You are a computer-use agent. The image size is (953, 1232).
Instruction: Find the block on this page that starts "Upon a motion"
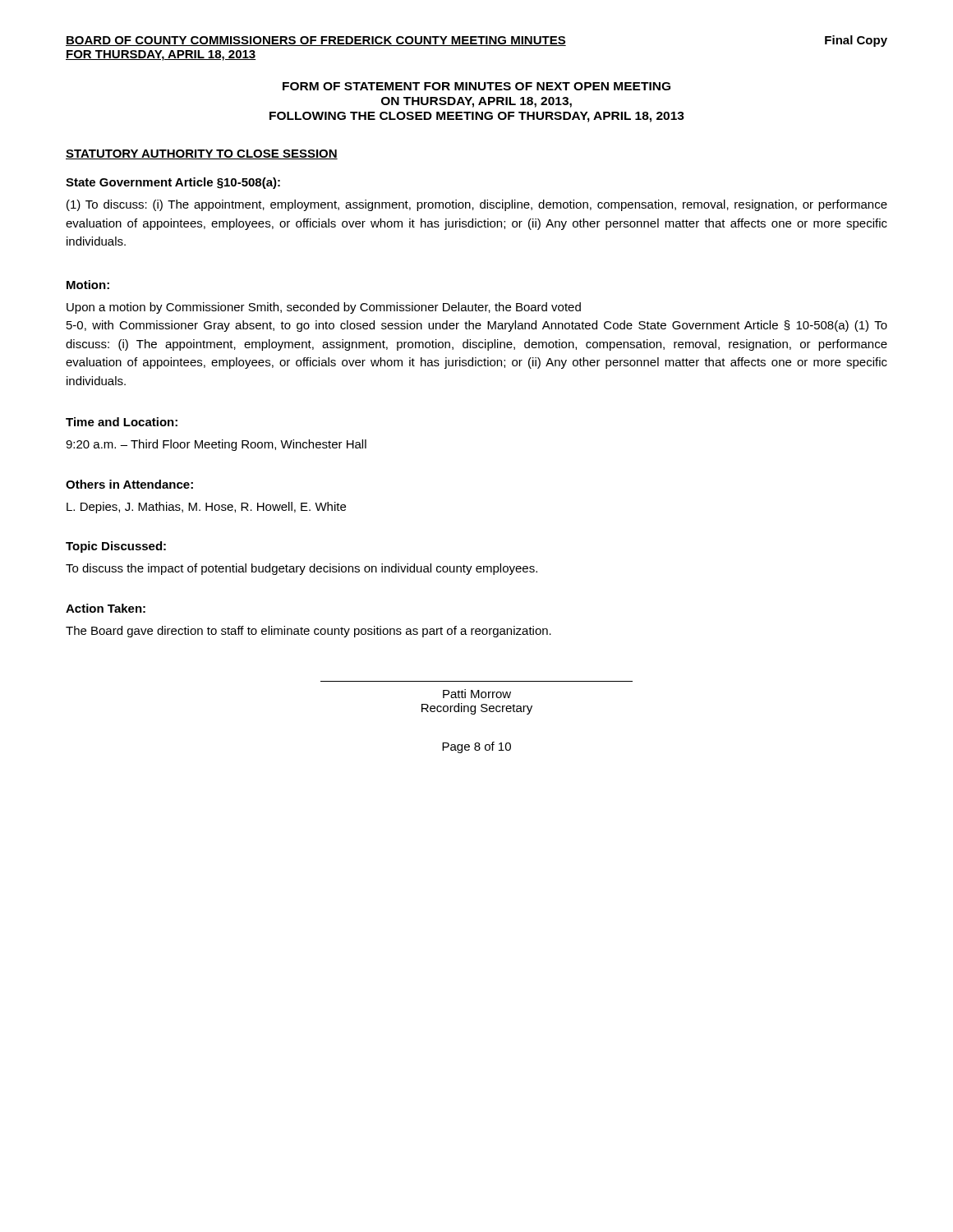pos(476,344)
